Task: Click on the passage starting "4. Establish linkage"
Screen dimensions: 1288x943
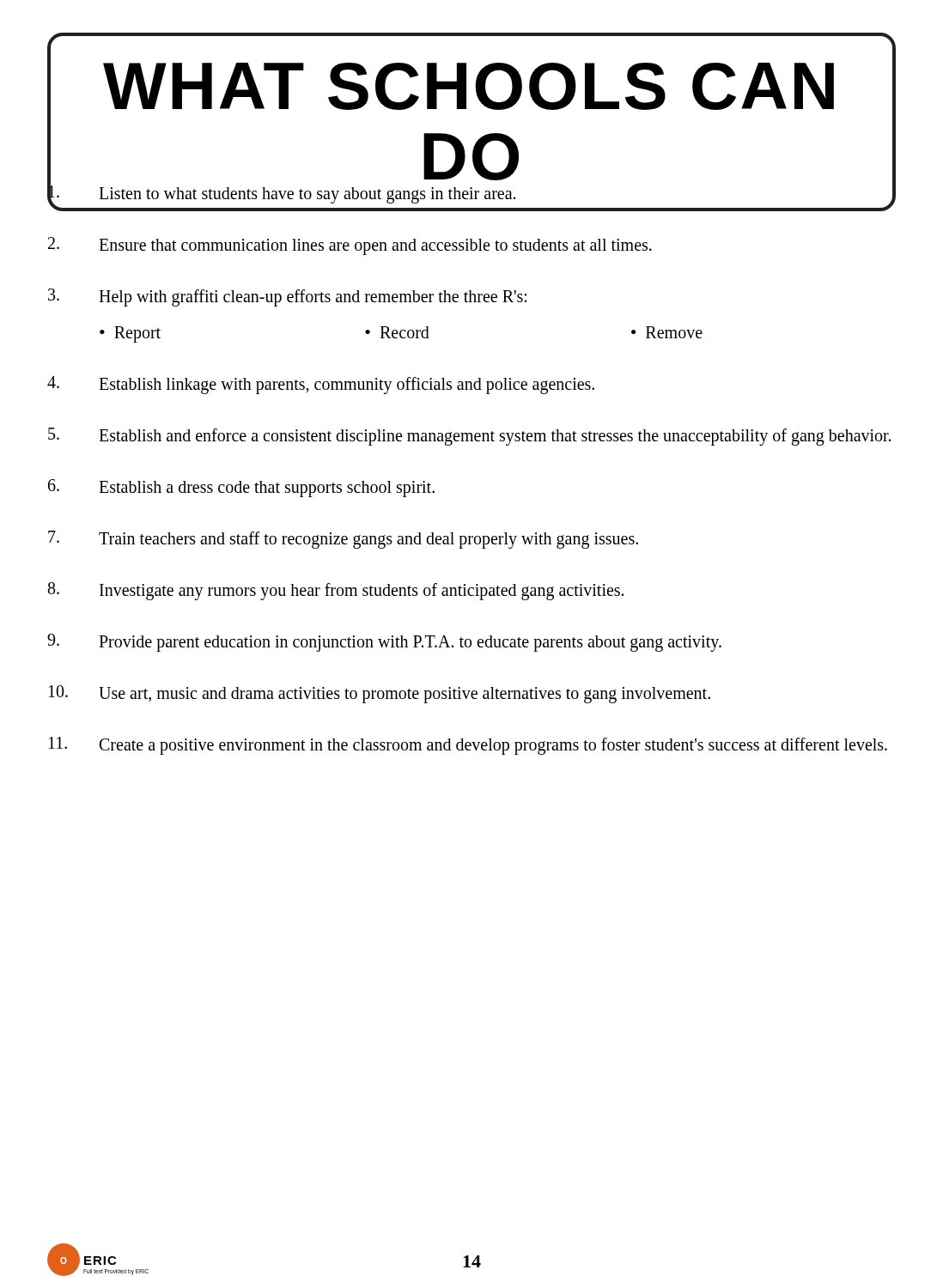Action: pyautogui.click(x=472, y=384)
